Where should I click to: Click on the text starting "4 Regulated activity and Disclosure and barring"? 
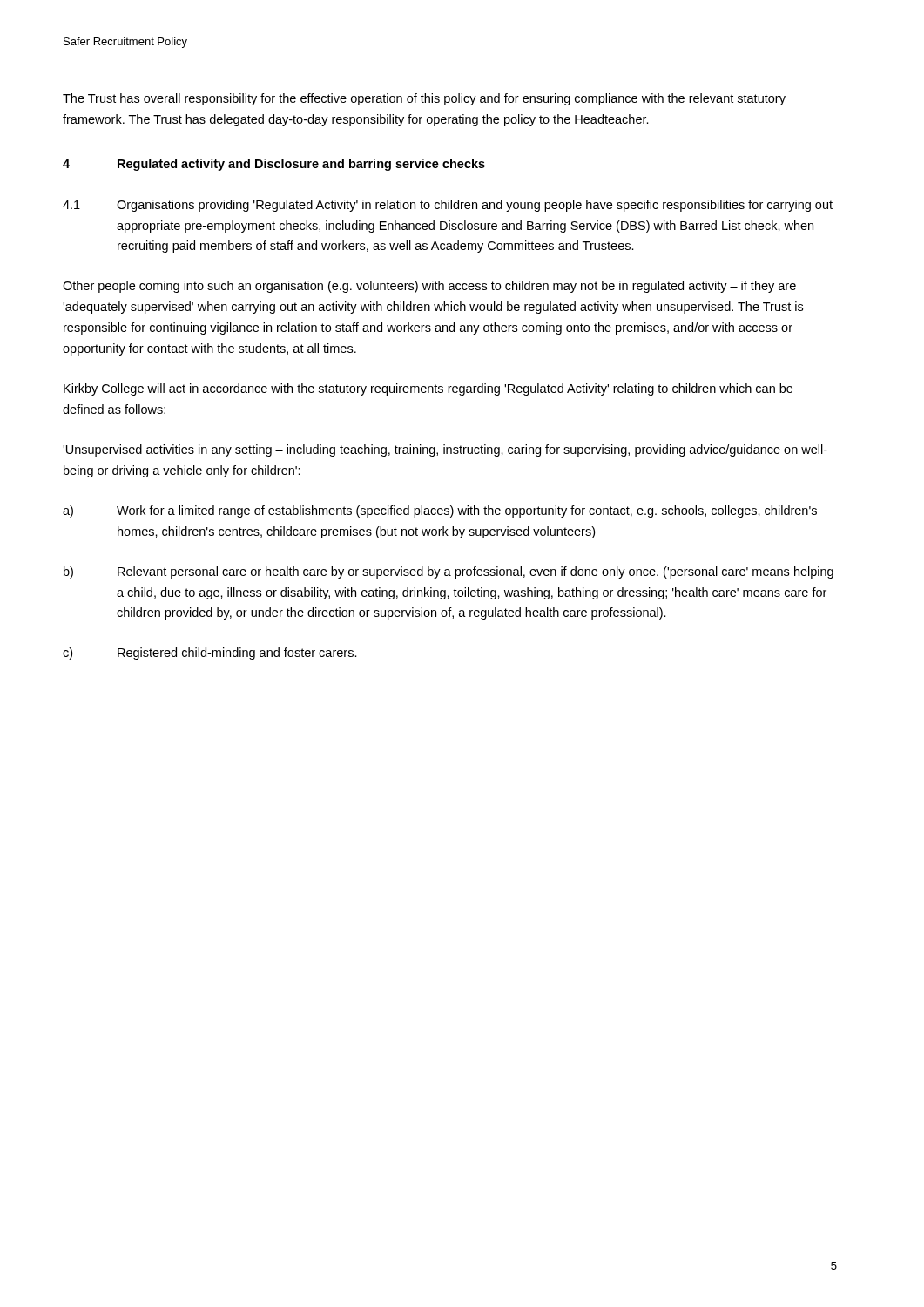tap(274, 164)
